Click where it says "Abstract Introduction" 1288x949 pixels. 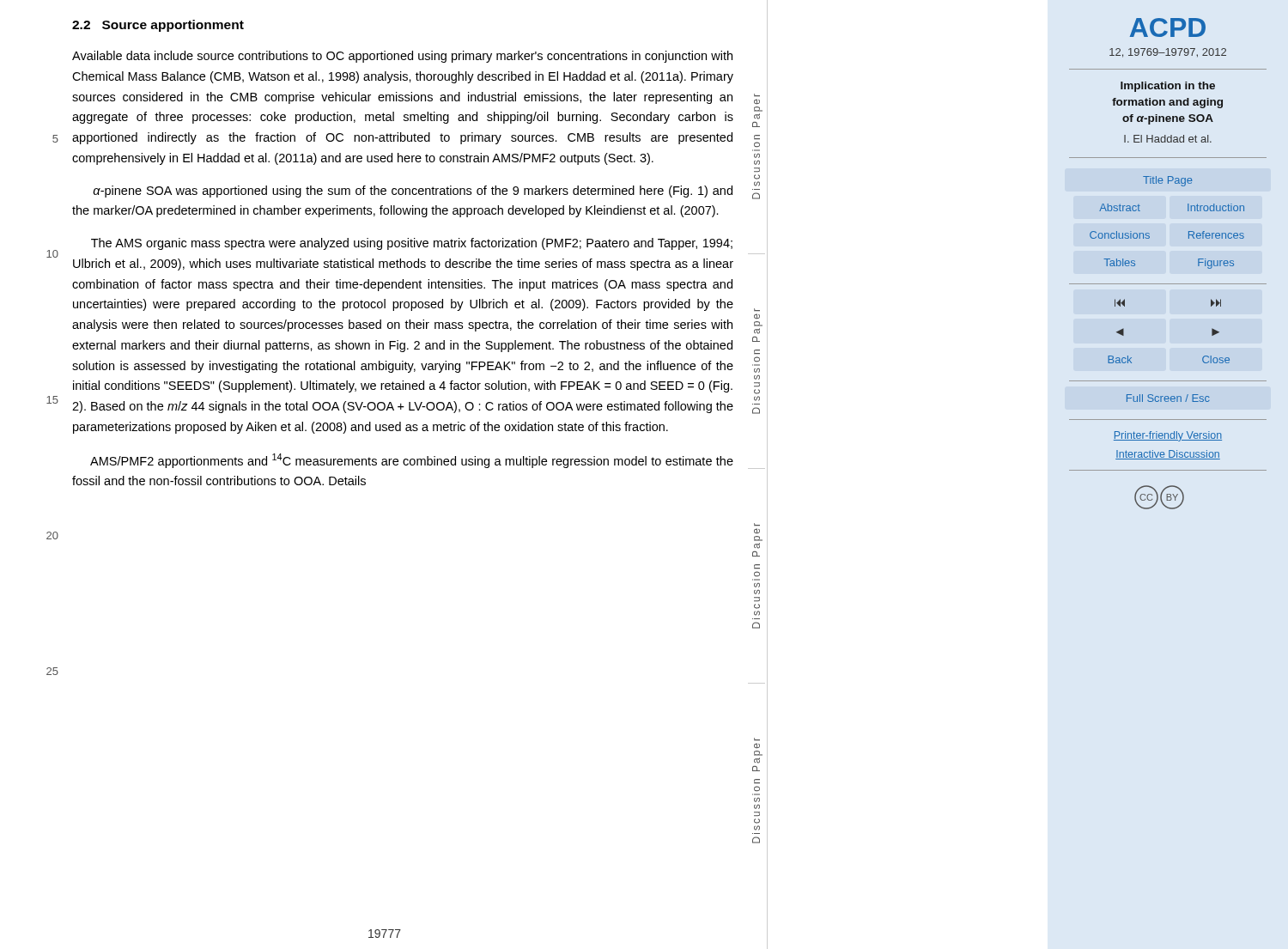1120,207
